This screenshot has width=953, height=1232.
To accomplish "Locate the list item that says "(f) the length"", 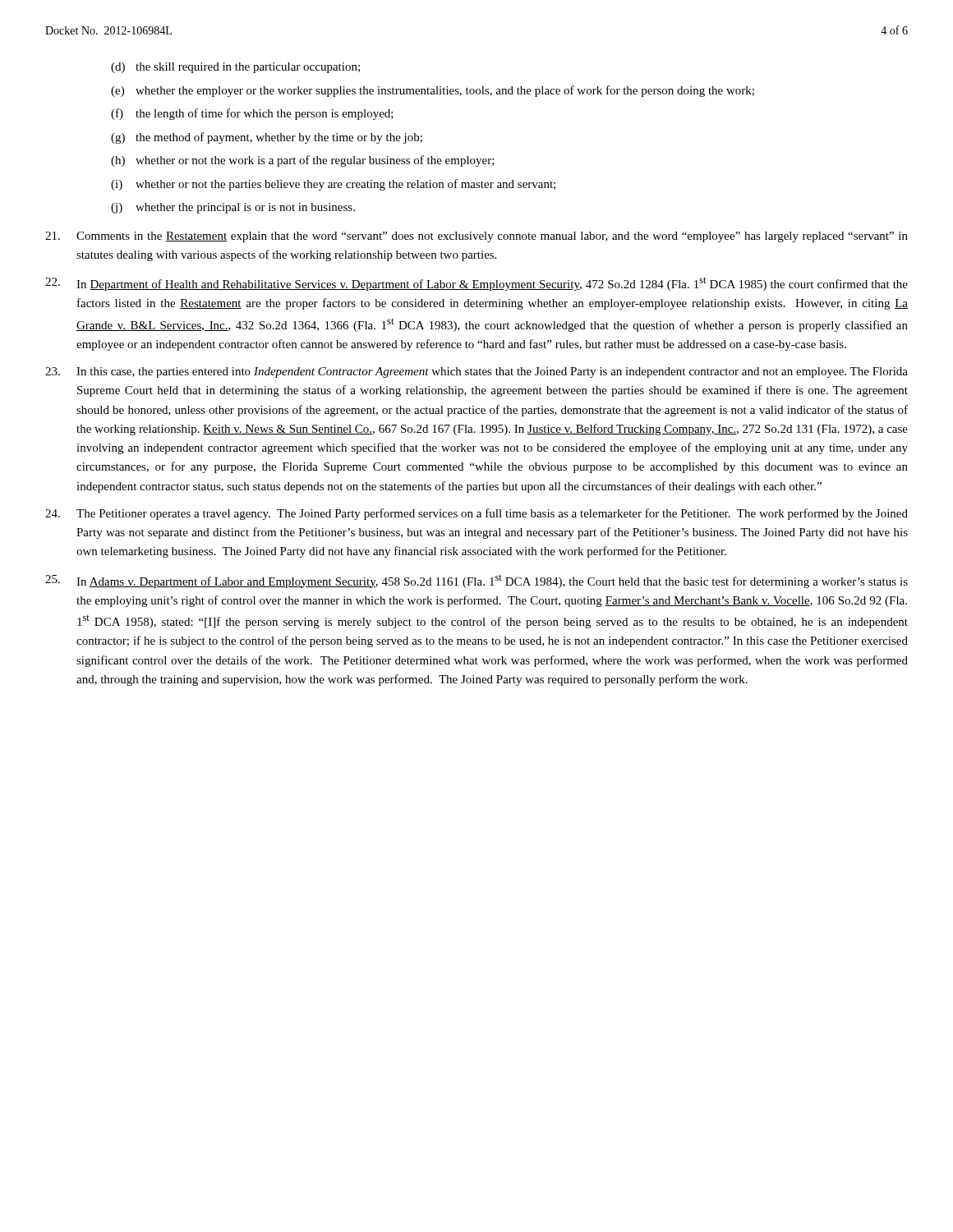I will coord(252,114).
